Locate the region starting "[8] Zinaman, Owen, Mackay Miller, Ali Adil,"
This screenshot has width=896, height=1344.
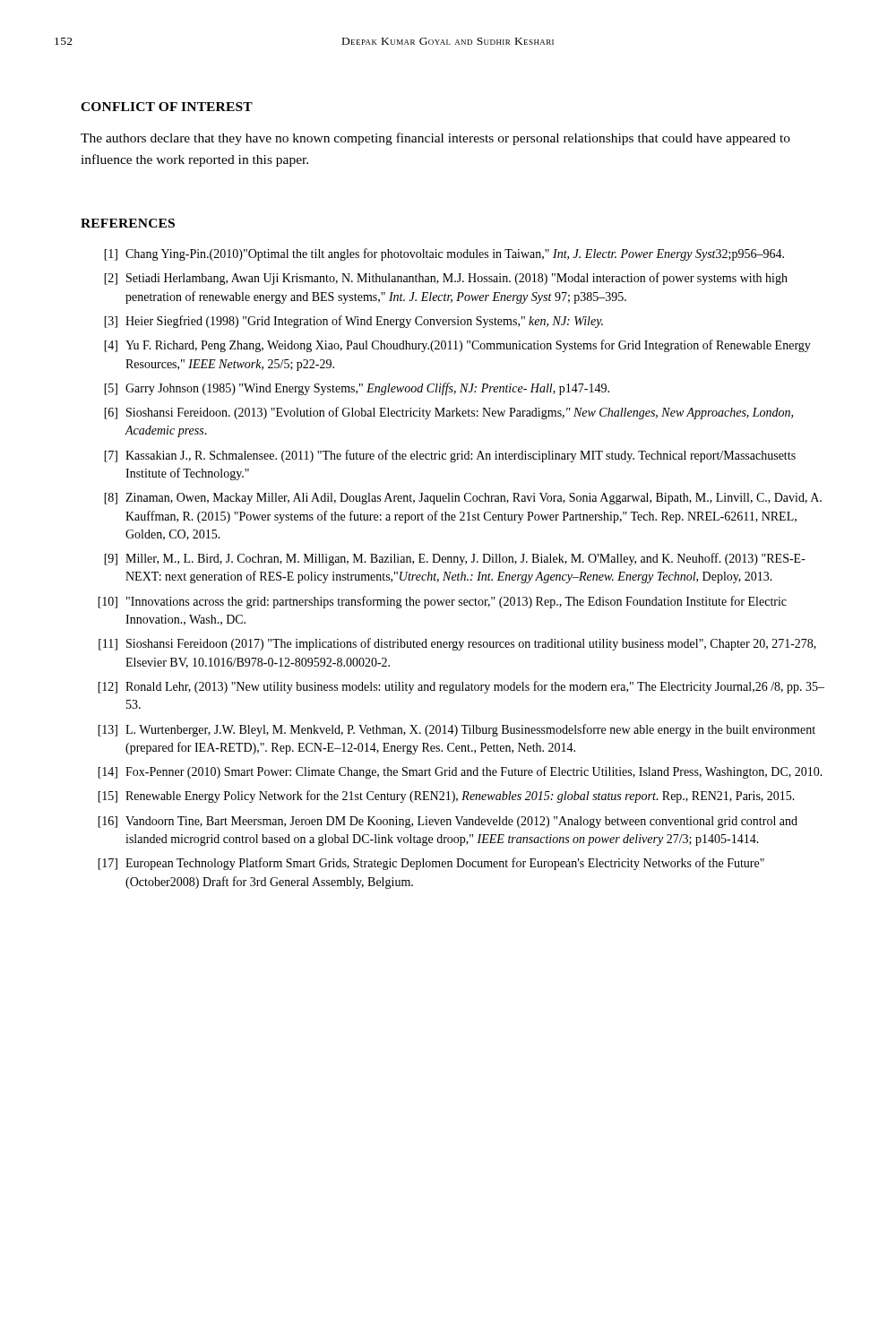[x=457, y=517]
